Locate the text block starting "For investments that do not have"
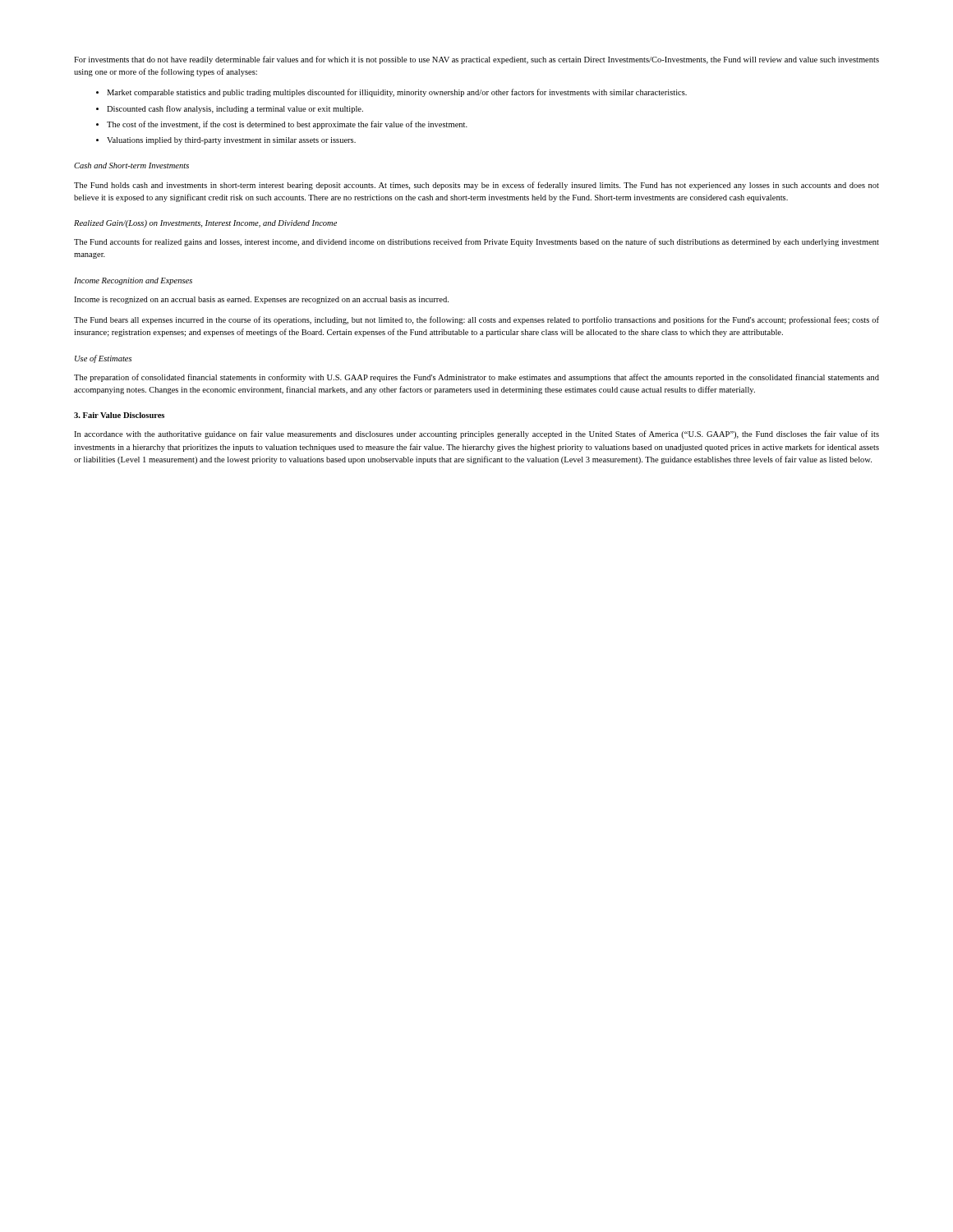This screenshot has height=1232, width=953. 476,66
